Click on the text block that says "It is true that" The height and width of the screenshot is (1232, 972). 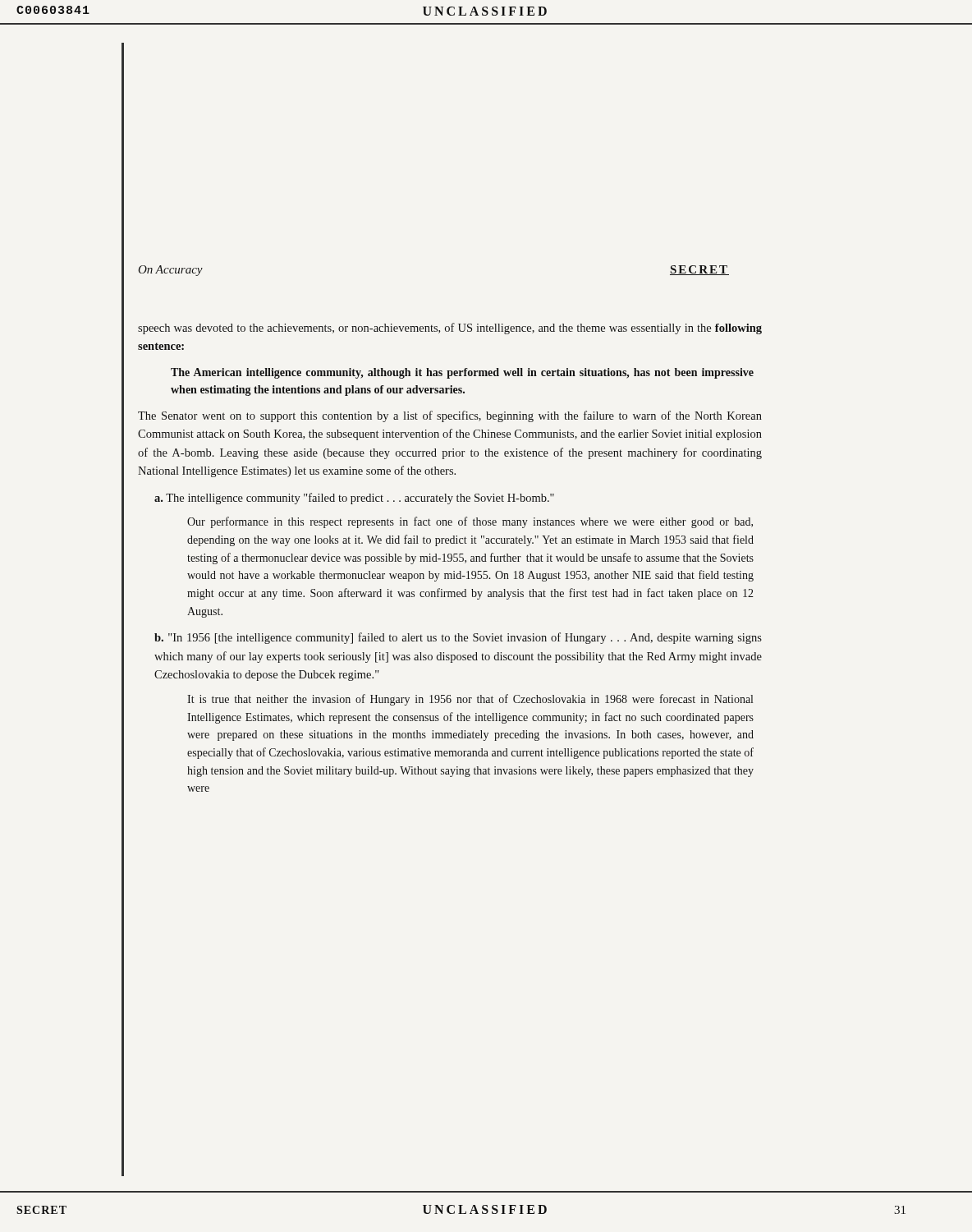pyautogui.click(x=470, y=744)
